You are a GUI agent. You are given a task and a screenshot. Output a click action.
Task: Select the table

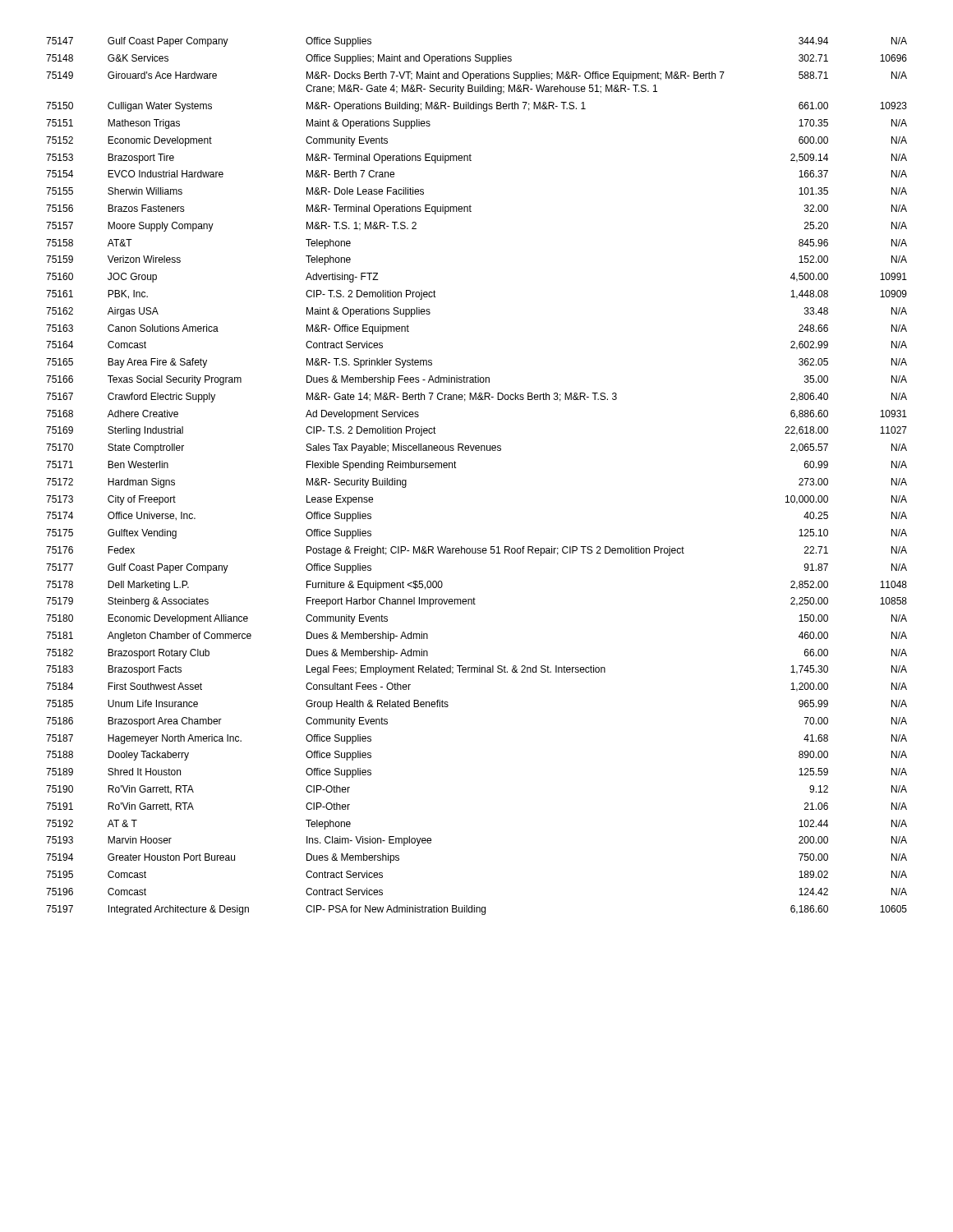[x=476, y=475]
